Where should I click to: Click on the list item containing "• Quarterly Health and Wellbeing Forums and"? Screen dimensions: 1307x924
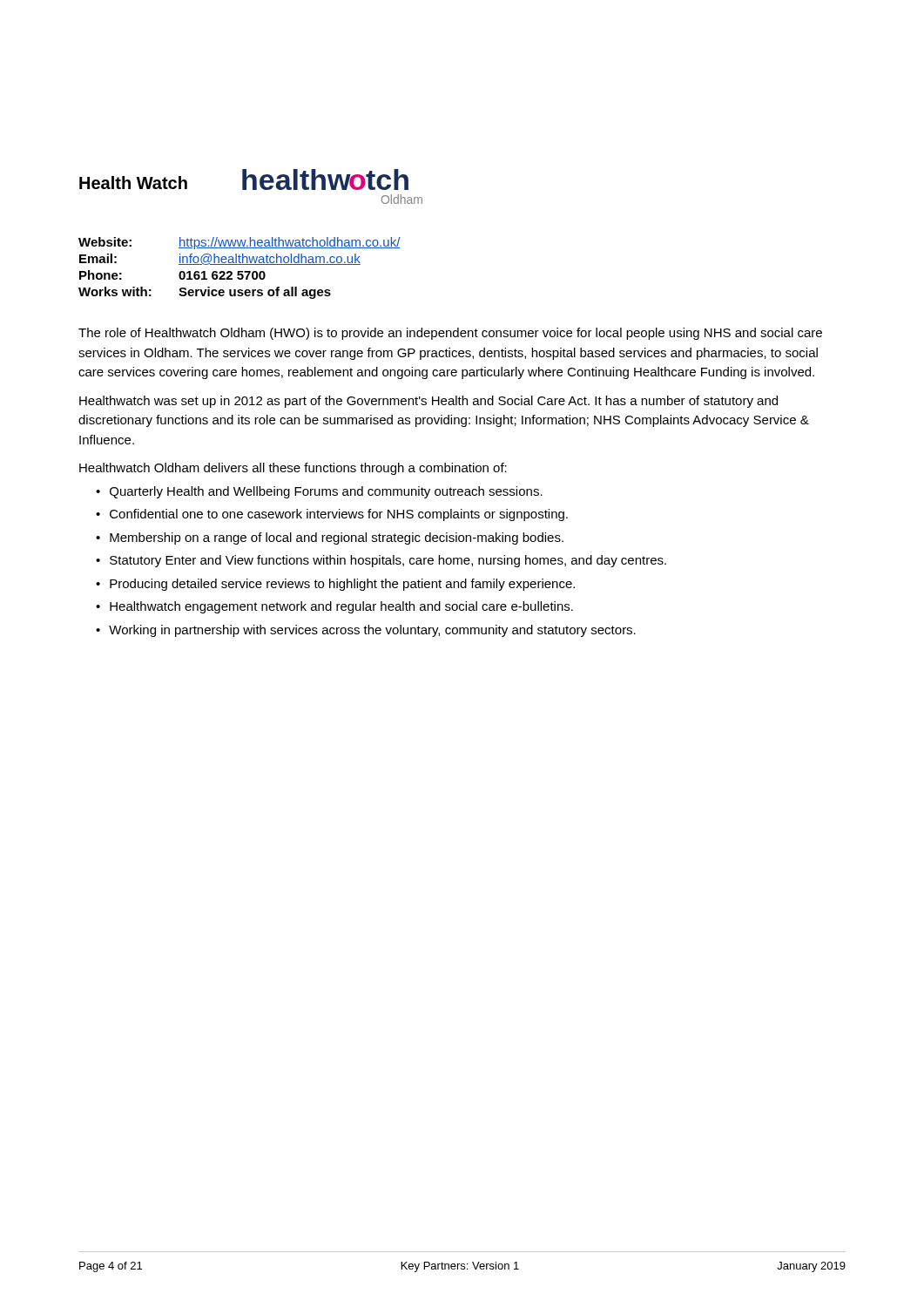click(x=471, y=491)
